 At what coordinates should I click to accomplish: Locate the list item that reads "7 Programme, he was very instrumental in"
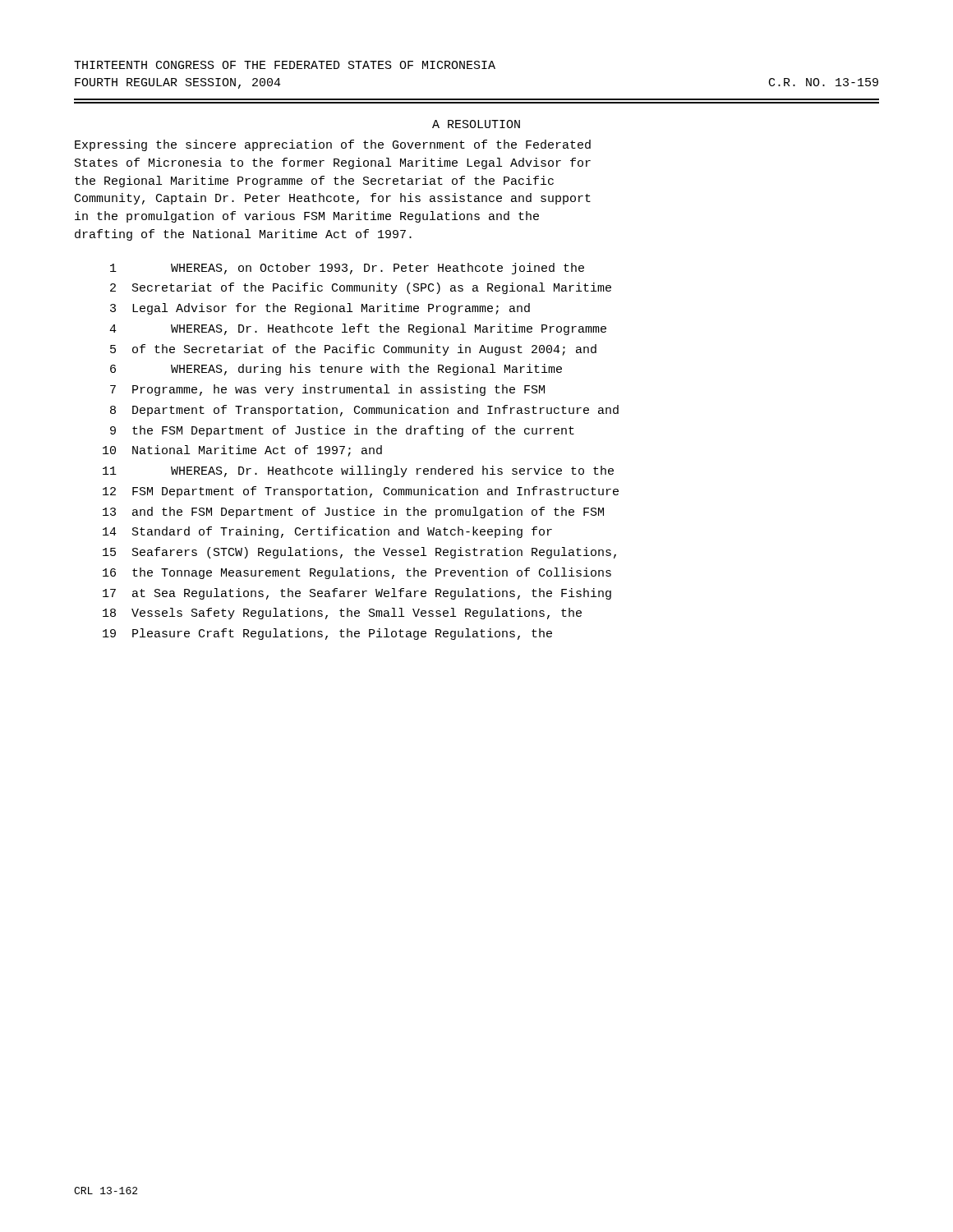(x=476, y=391)
